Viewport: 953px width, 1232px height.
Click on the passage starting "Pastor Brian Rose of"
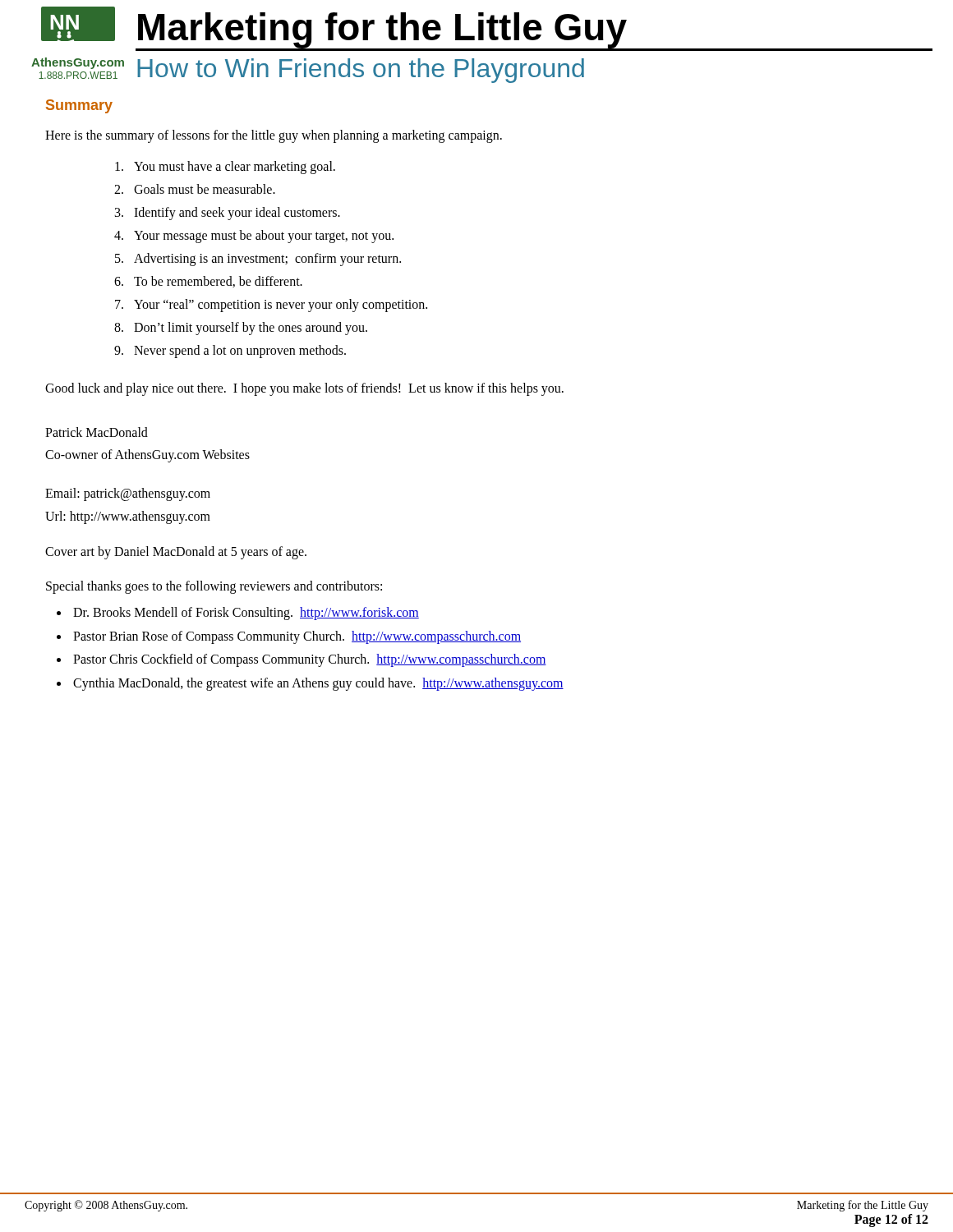[297, 636]
